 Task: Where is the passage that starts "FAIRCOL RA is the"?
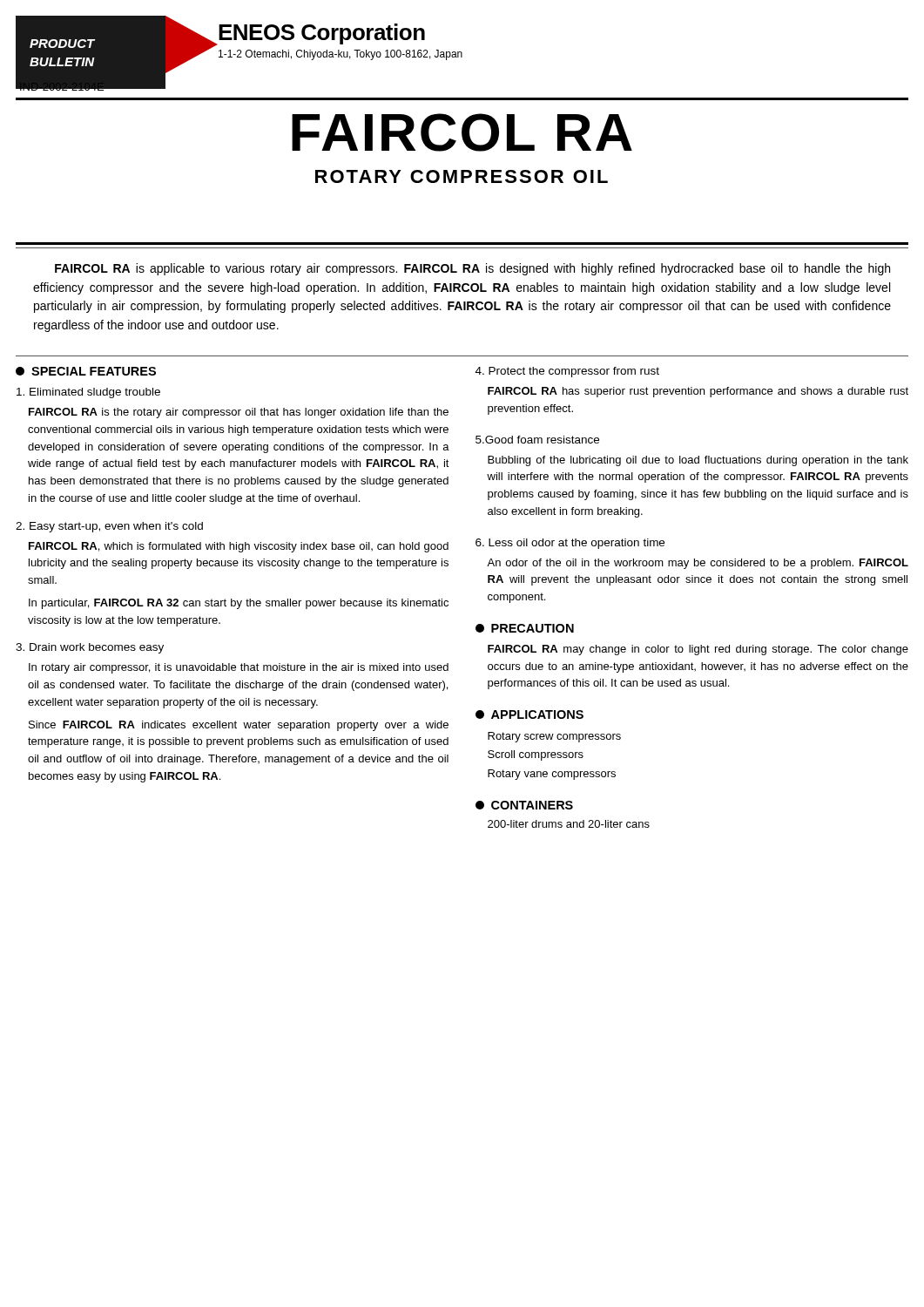pos(238,455)
